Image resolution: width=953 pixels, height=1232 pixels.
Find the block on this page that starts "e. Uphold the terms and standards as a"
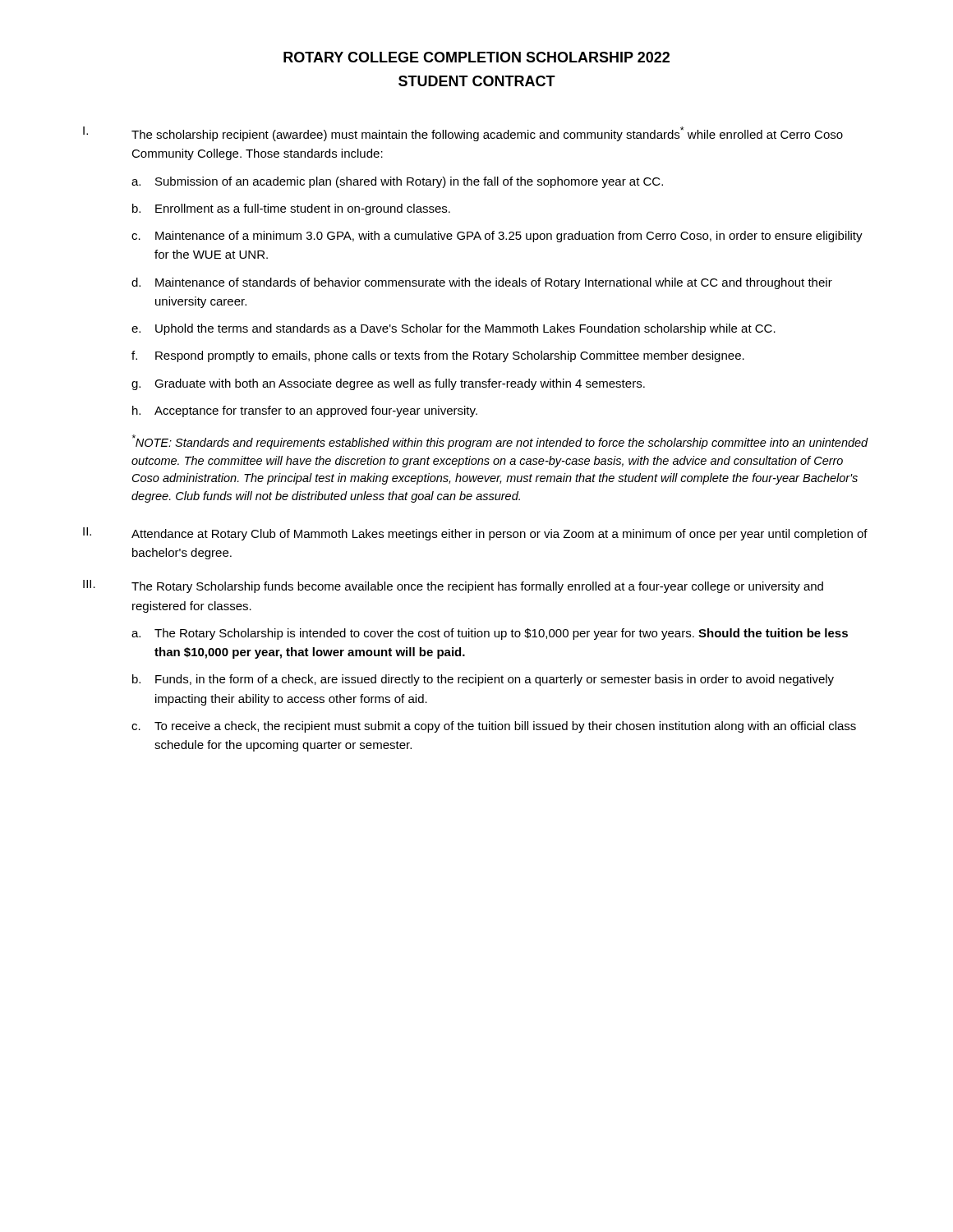point(501,328)
